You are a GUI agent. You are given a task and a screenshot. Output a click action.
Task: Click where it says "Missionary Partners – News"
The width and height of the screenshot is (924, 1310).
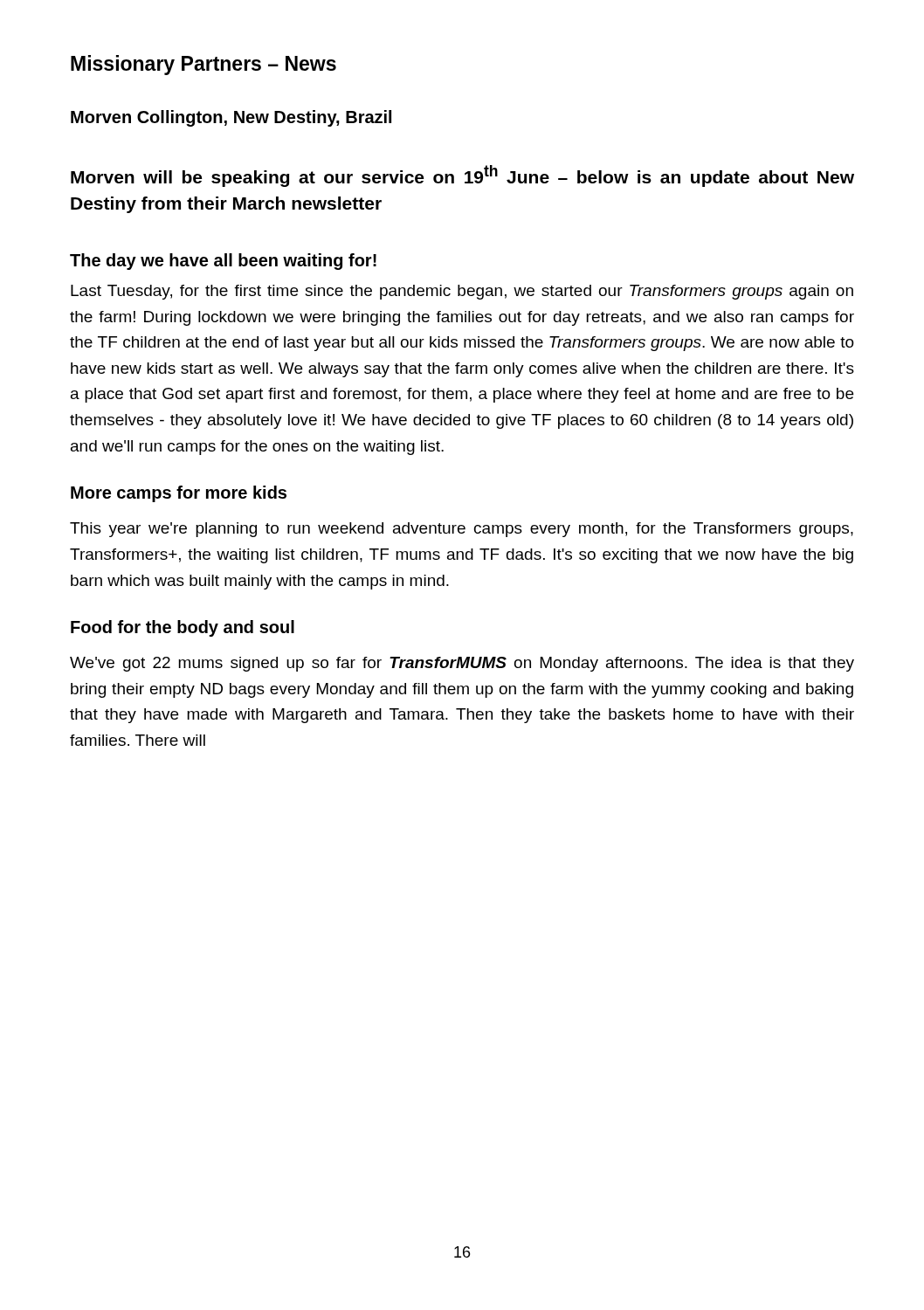point(203,64)
